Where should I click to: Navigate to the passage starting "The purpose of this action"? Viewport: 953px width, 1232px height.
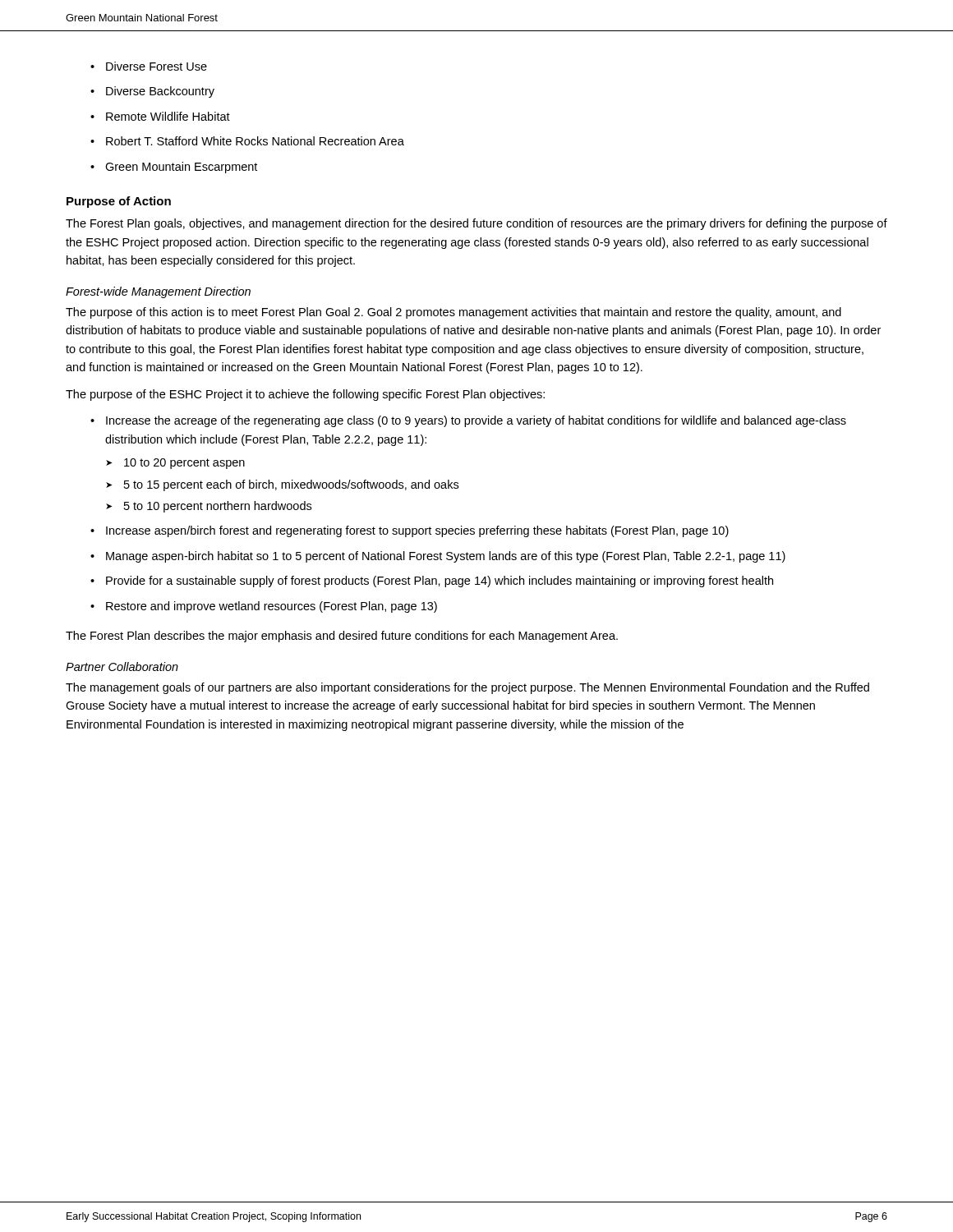click(x=473, y=340)
